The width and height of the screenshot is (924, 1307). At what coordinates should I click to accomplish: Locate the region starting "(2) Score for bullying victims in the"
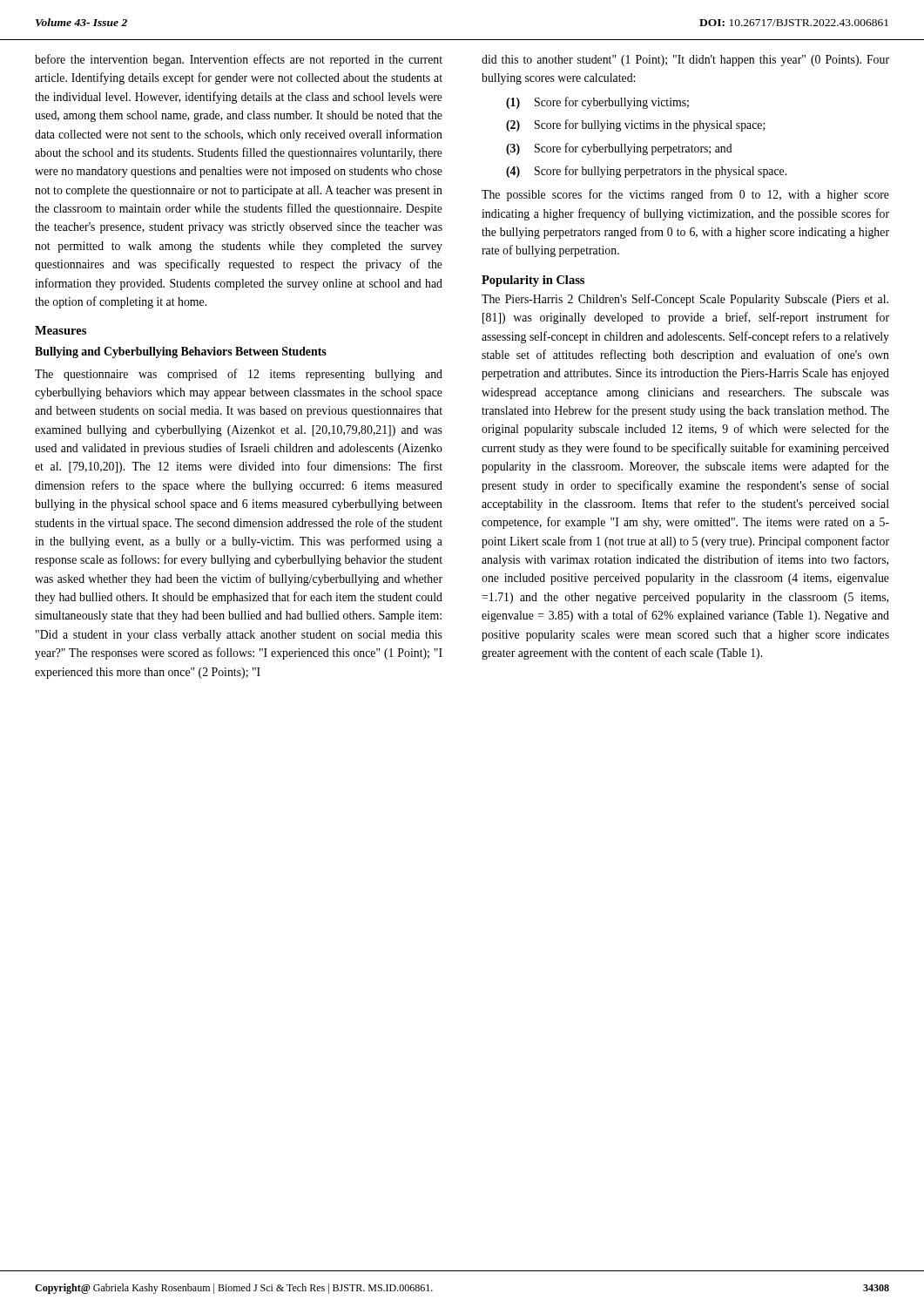click(x=685, y=125)
